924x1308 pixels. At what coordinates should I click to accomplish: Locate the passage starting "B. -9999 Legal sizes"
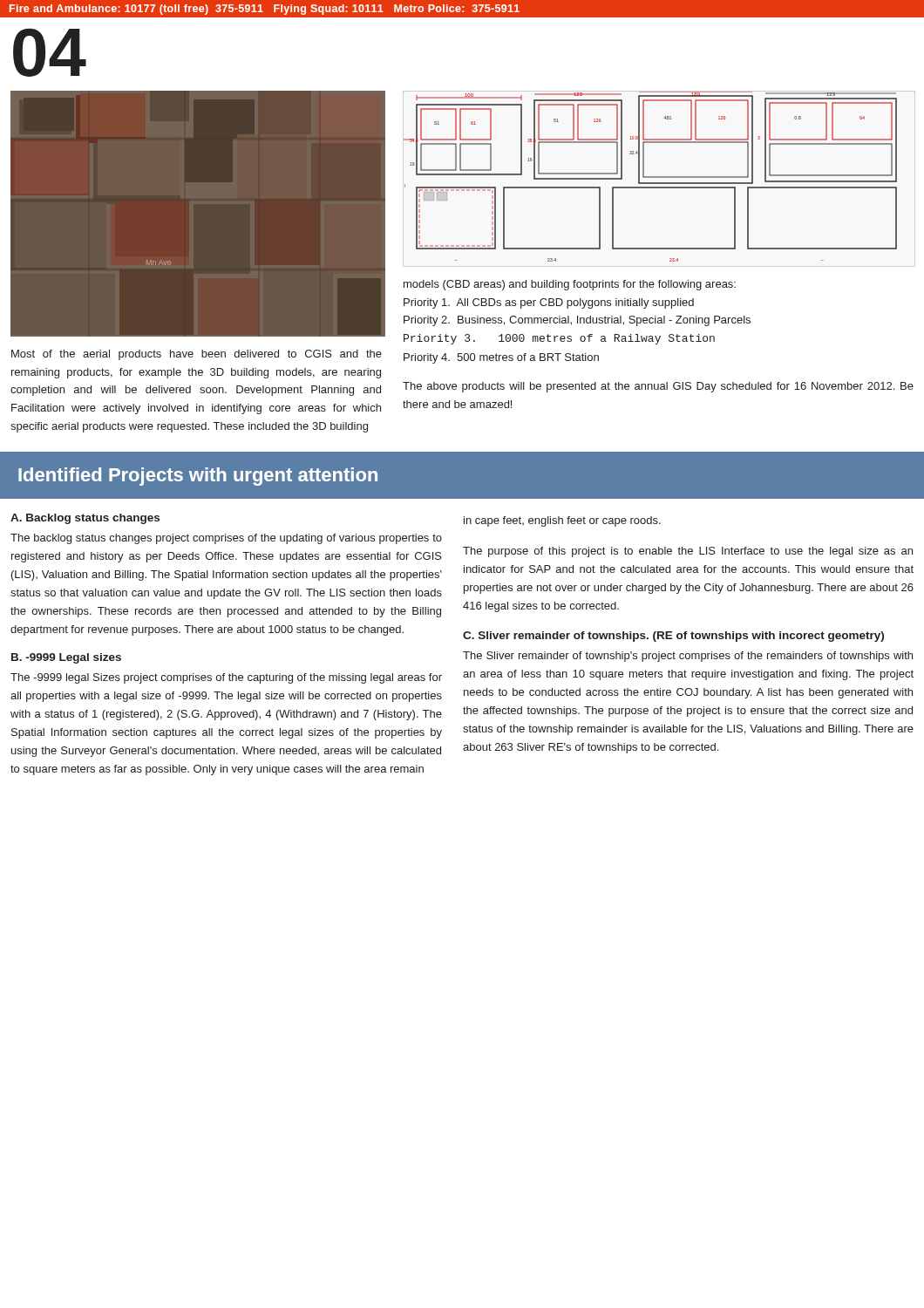66,657
